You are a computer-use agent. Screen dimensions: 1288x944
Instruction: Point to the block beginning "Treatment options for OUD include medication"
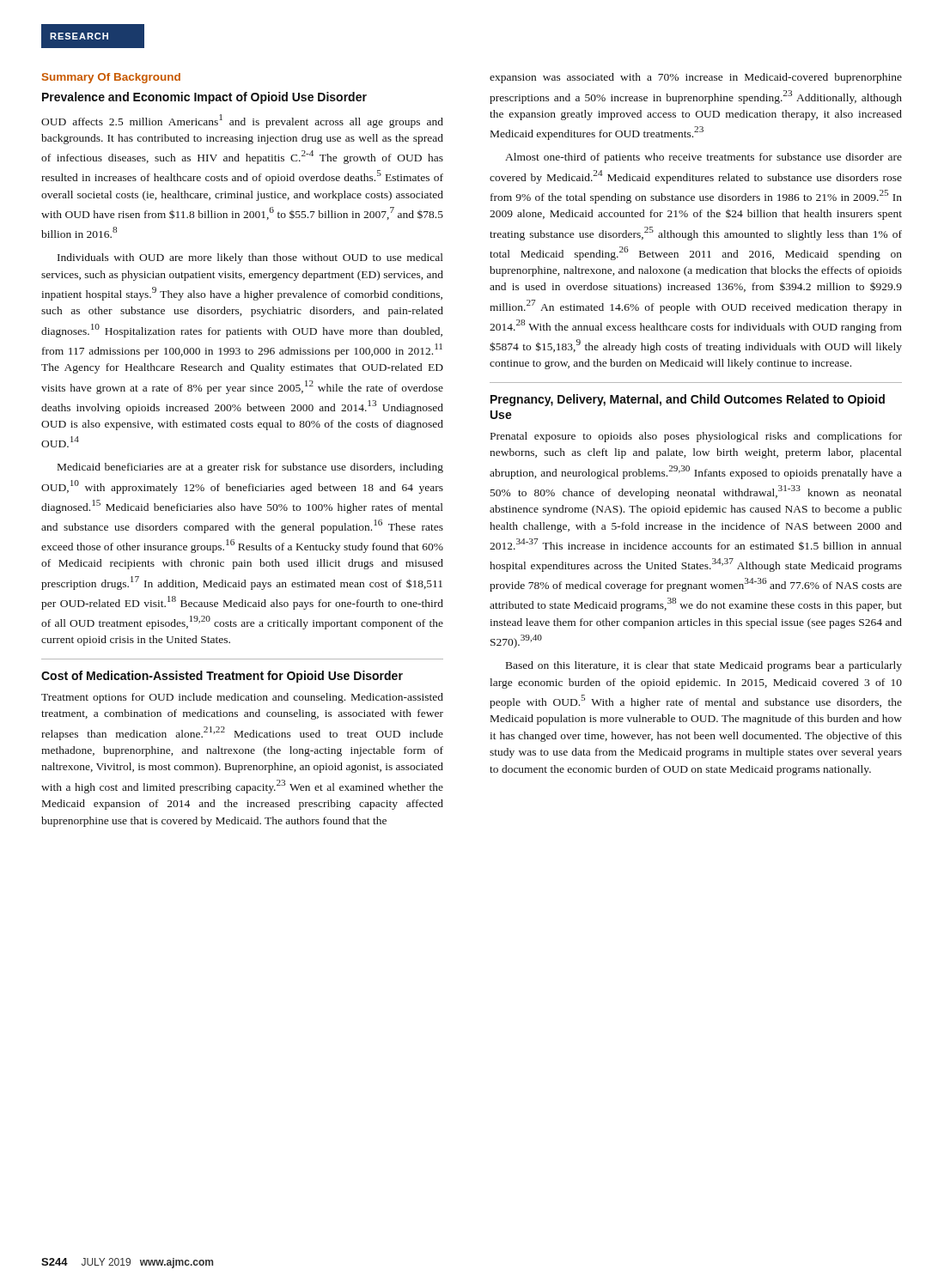[x=242, y=759]
